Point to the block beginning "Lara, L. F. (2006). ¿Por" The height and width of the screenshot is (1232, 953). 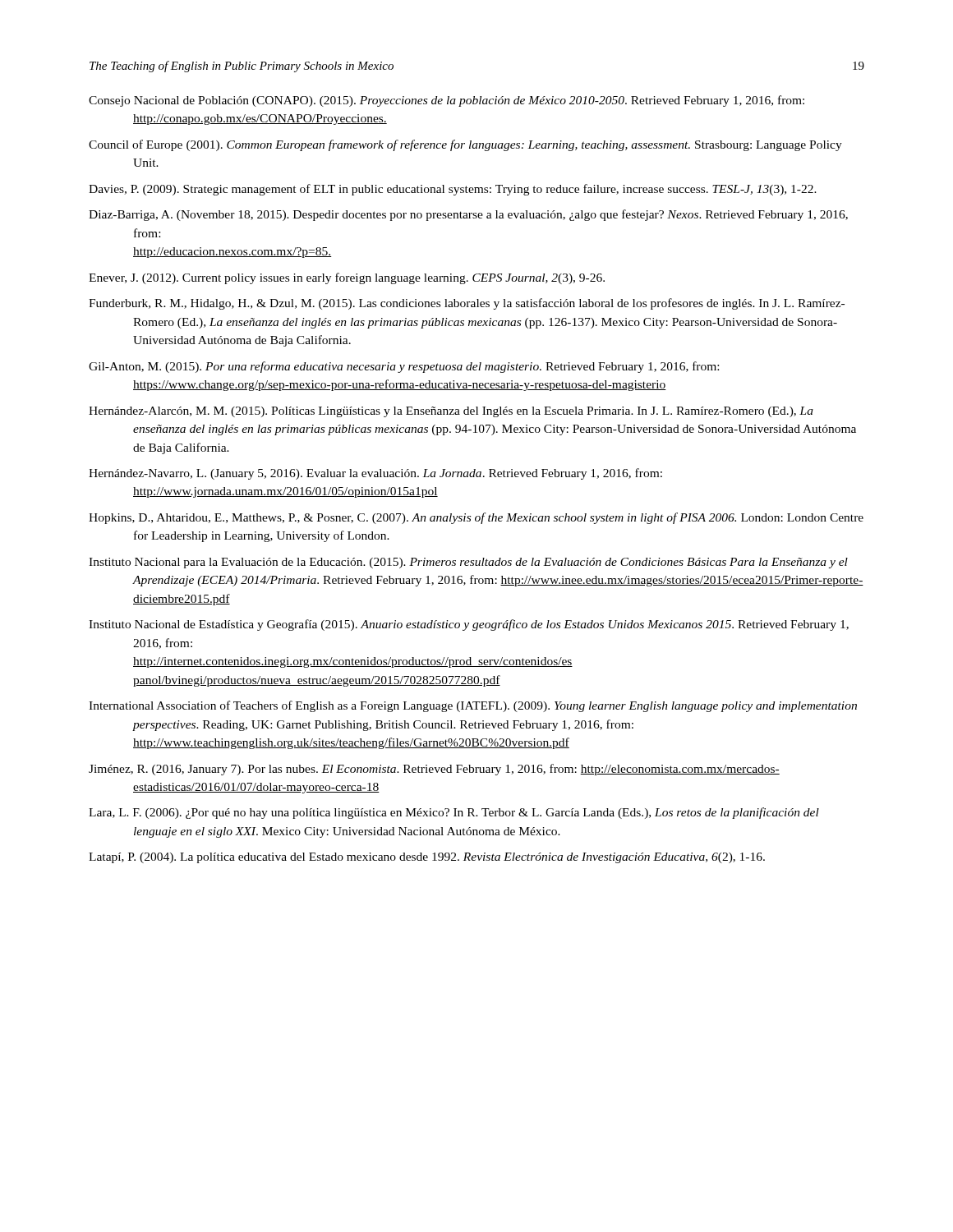pos(454,821)
